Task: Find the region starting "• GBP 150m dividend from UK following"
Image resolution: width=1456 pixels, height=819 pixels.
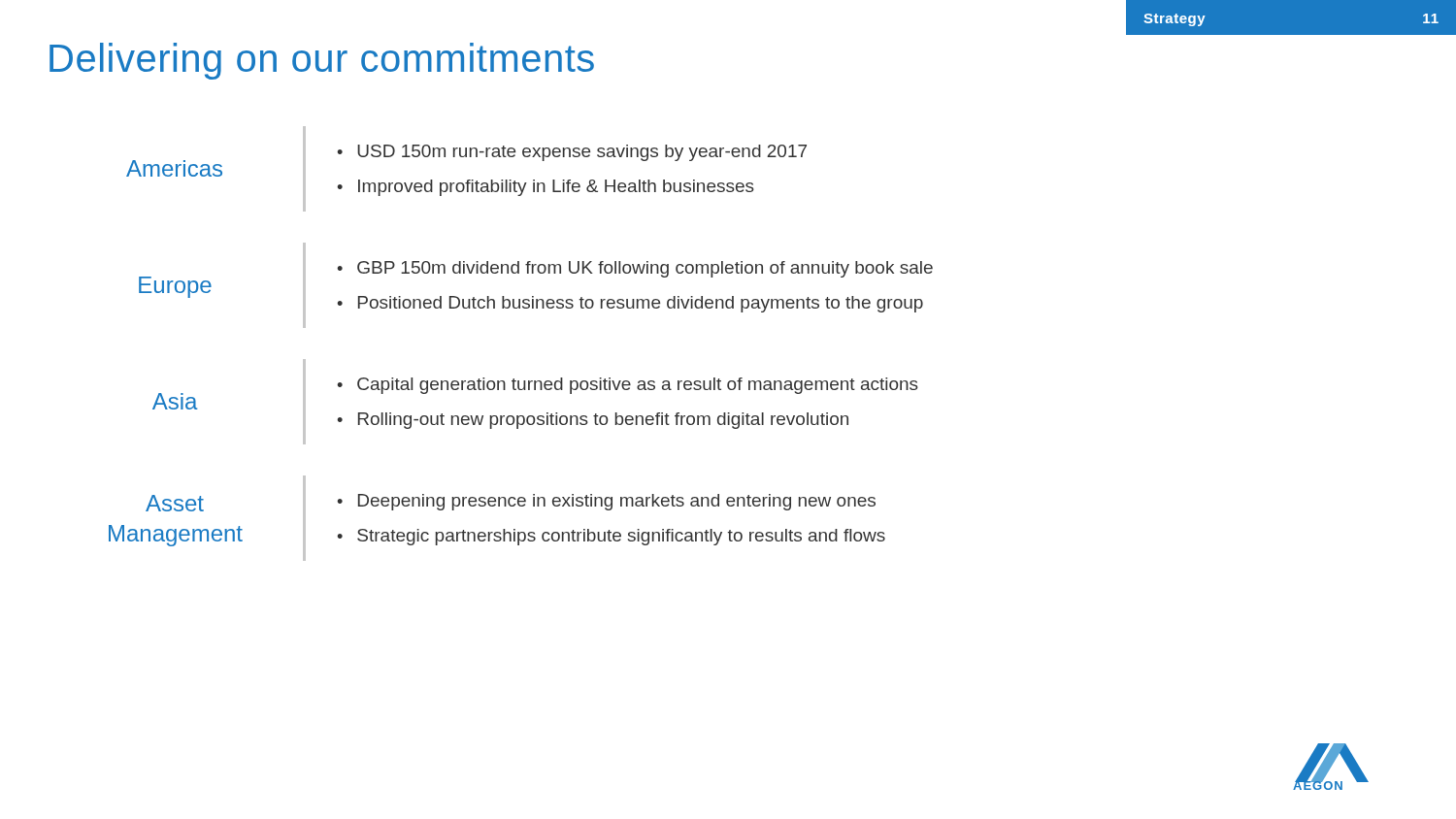Action: pos(635,268)
